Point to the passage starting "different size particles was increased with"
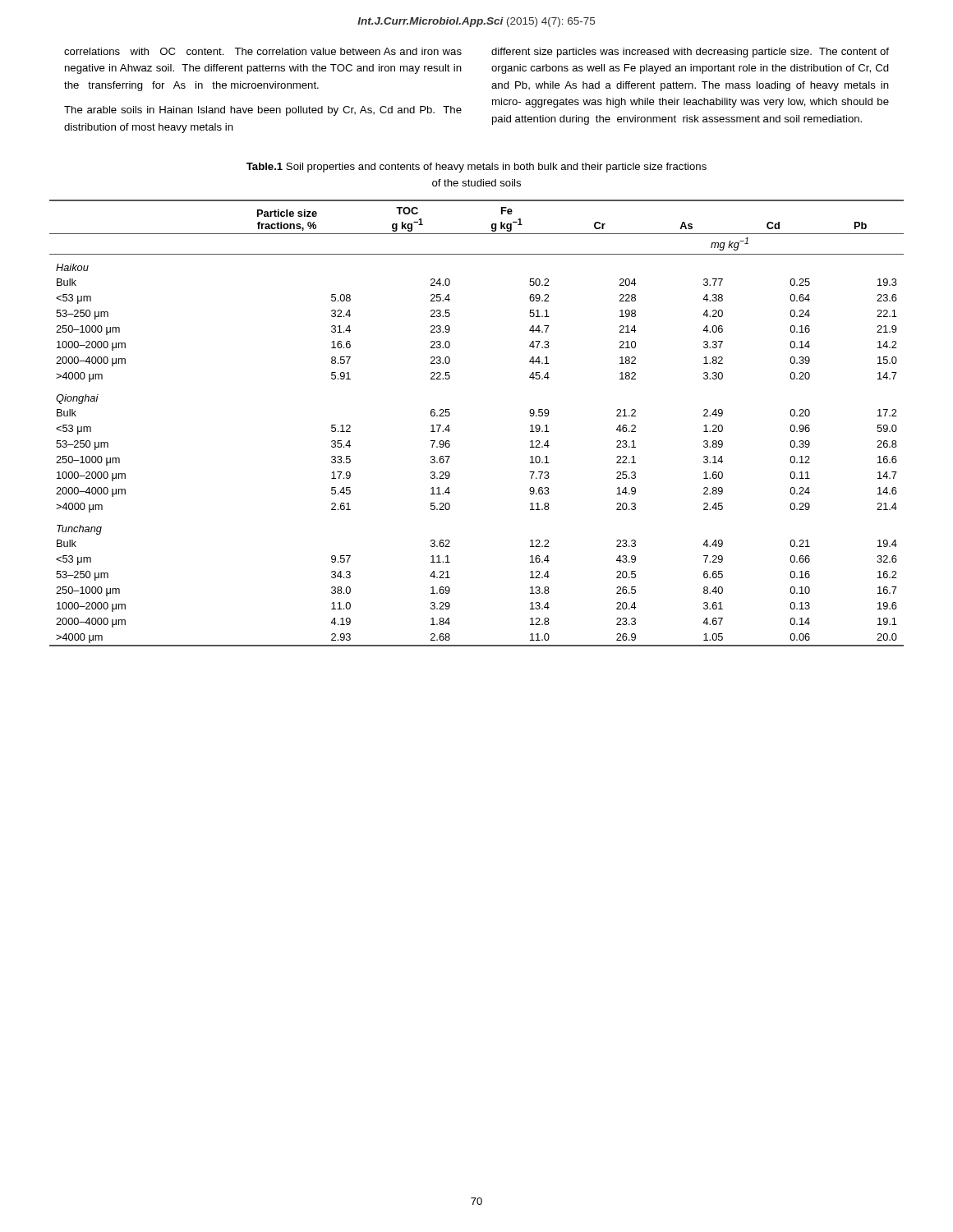Screen dimensions: 1232x953 (690, 86)
